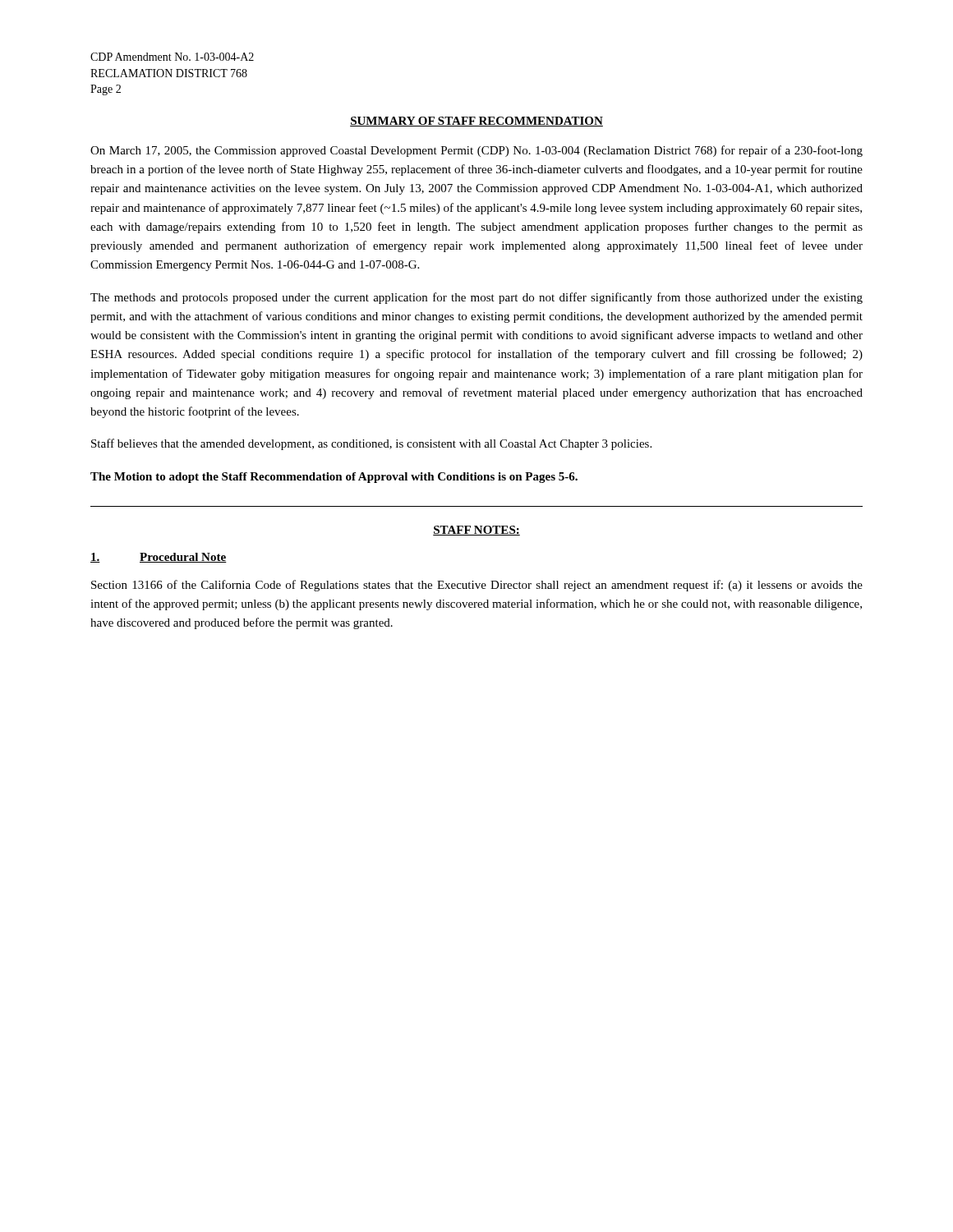953x1232 pixels.
Task: Navigate to the region starting "Section 13166 of the California"
Action: coord(476,604)
